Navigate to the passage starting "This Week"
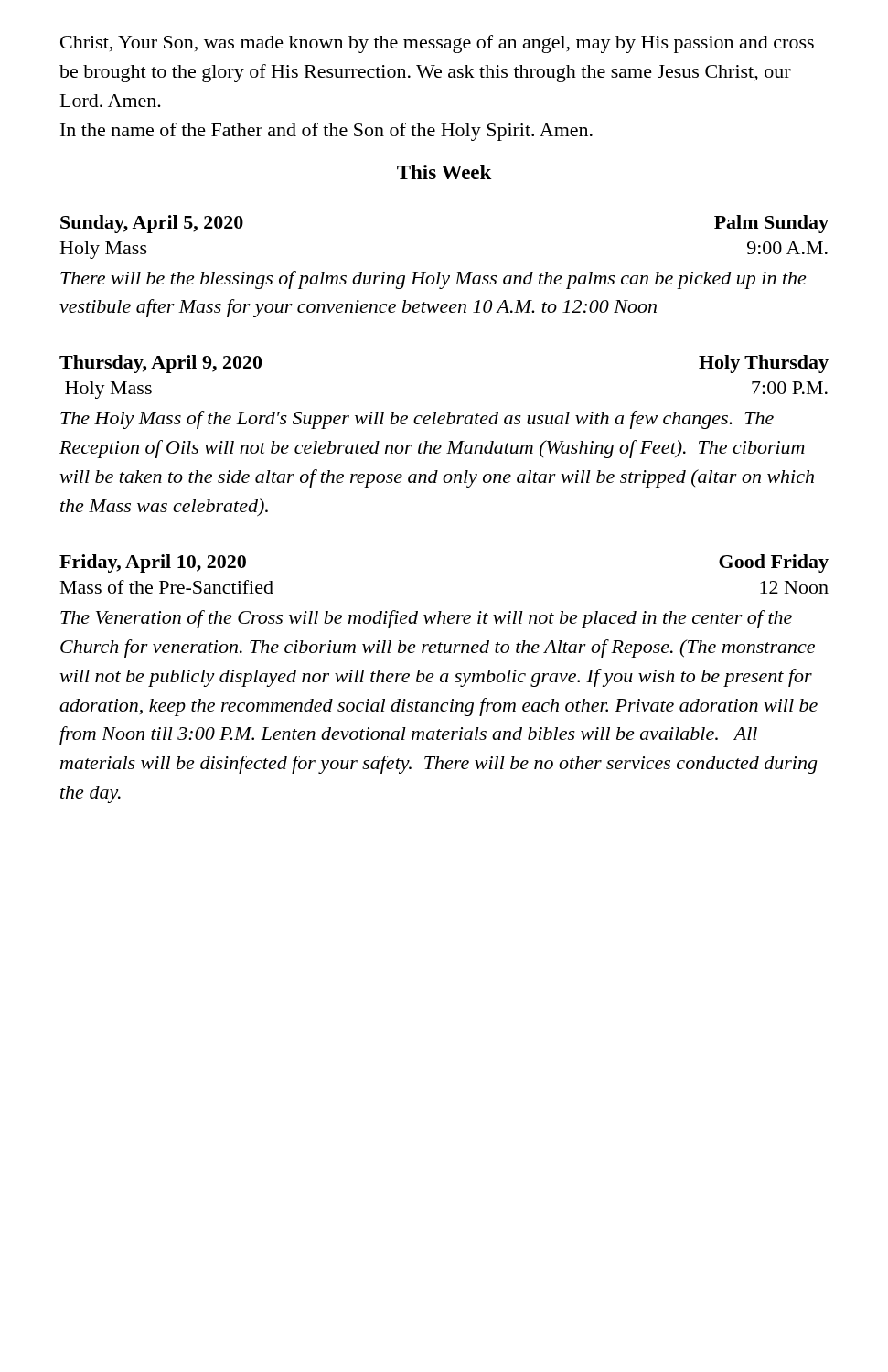 [x=444, y=172]
